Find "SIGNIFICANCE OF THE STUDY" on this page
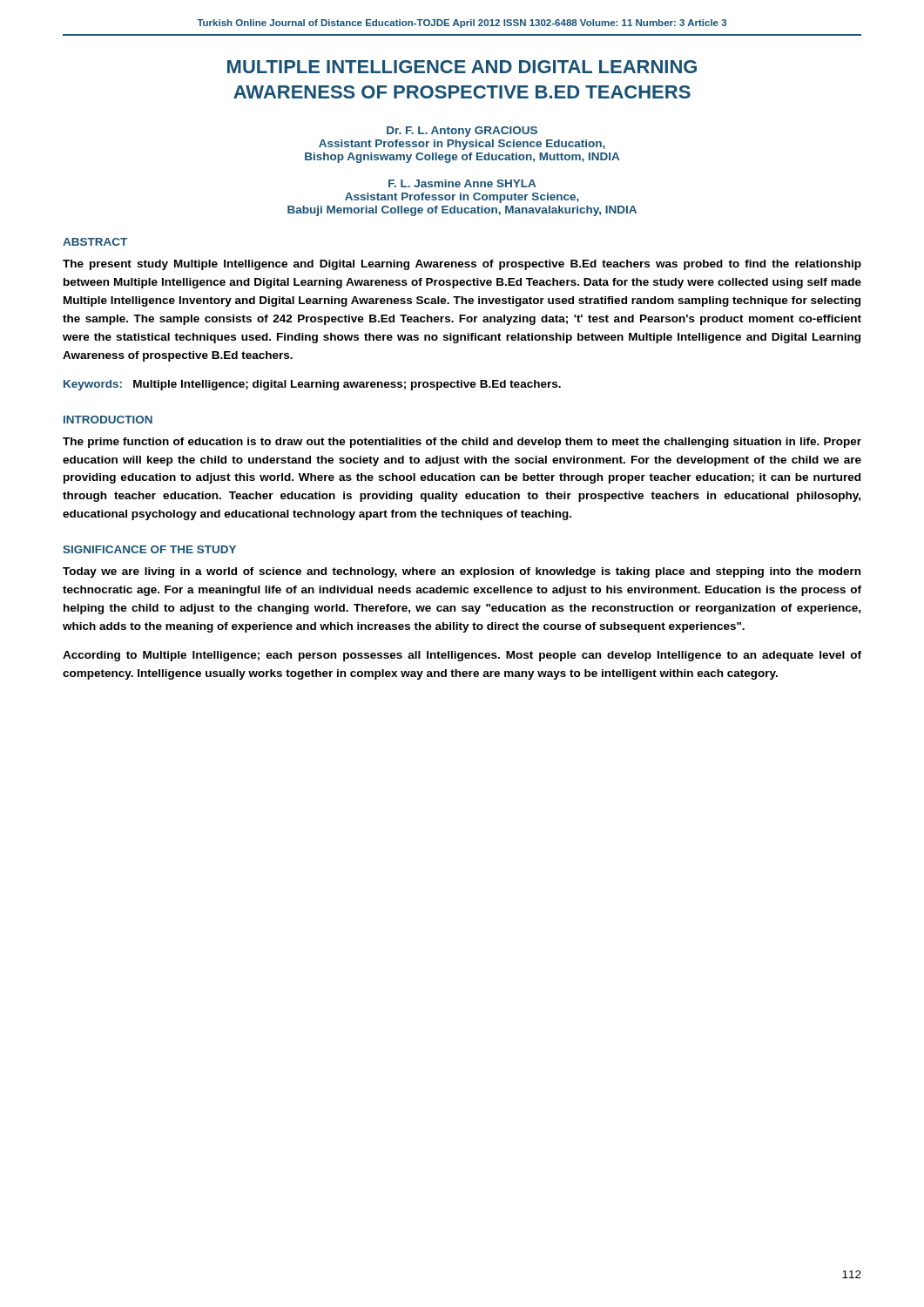Viewport: 924px width, 1307px height. point(150,550)
